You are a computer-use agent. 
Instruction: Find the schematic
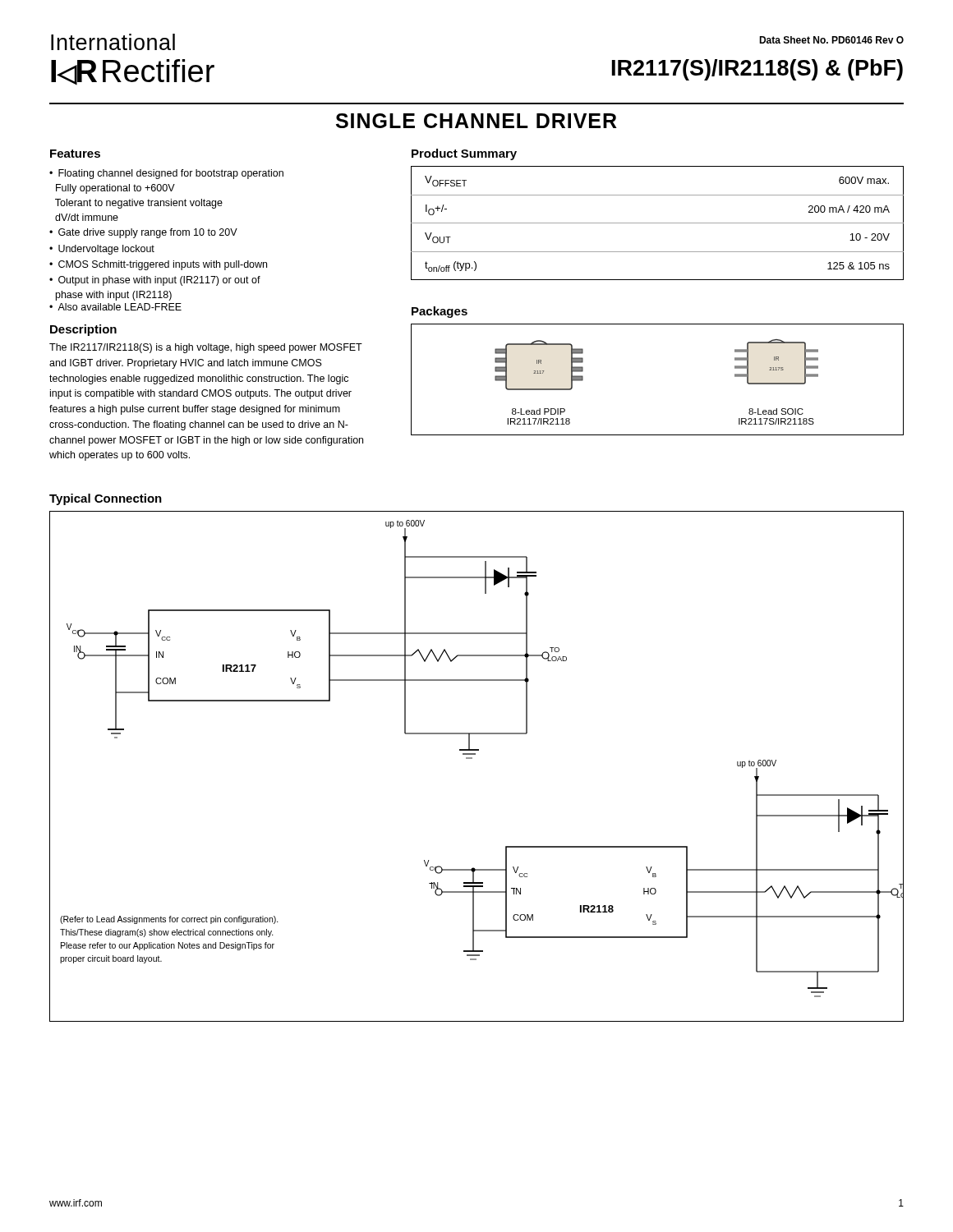click(476, 766)
